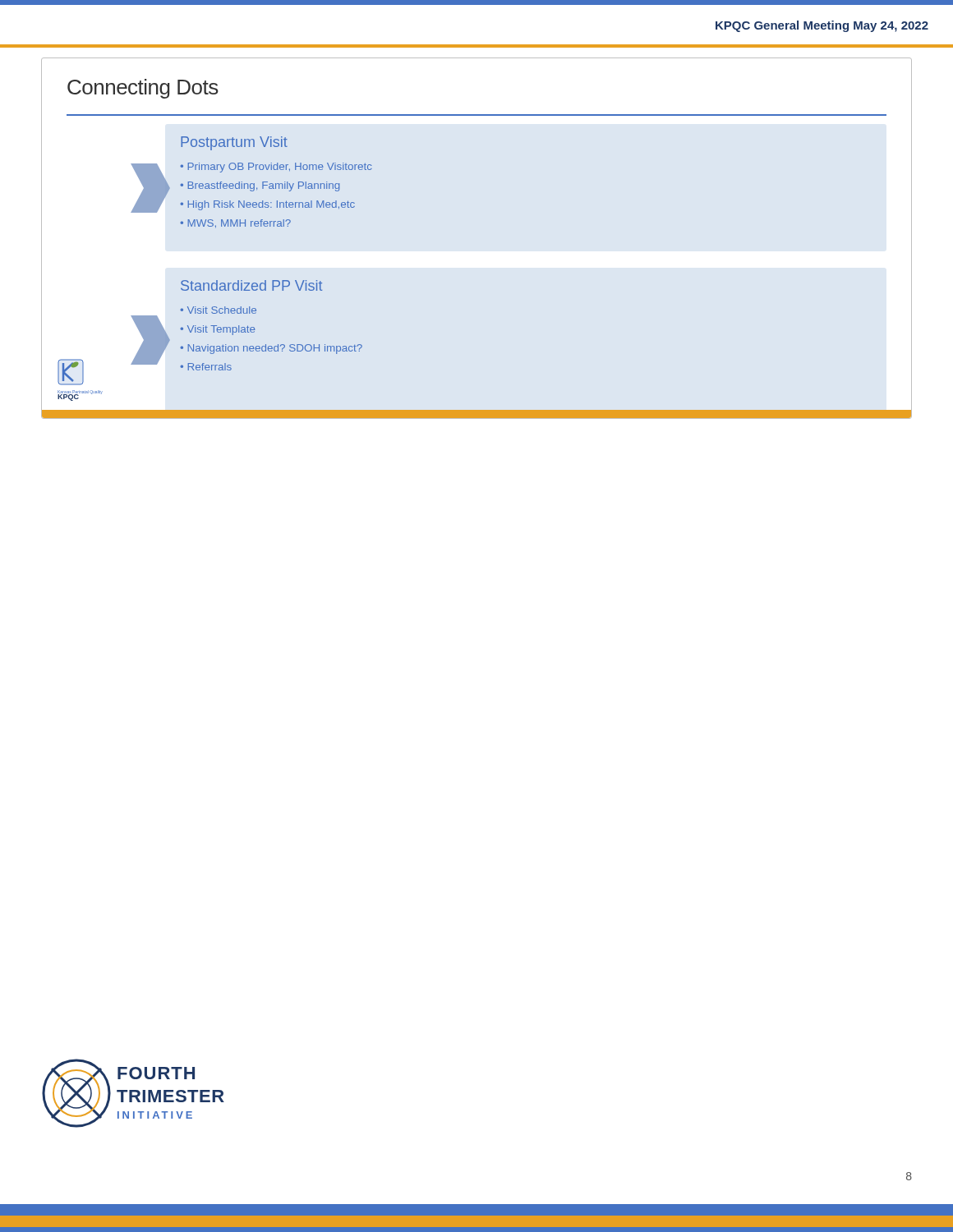The image size is (953, 1232).
Task: Locate the text block starting "Breastfeeding, Family Planning"
Action: click(x=264, y=185)
